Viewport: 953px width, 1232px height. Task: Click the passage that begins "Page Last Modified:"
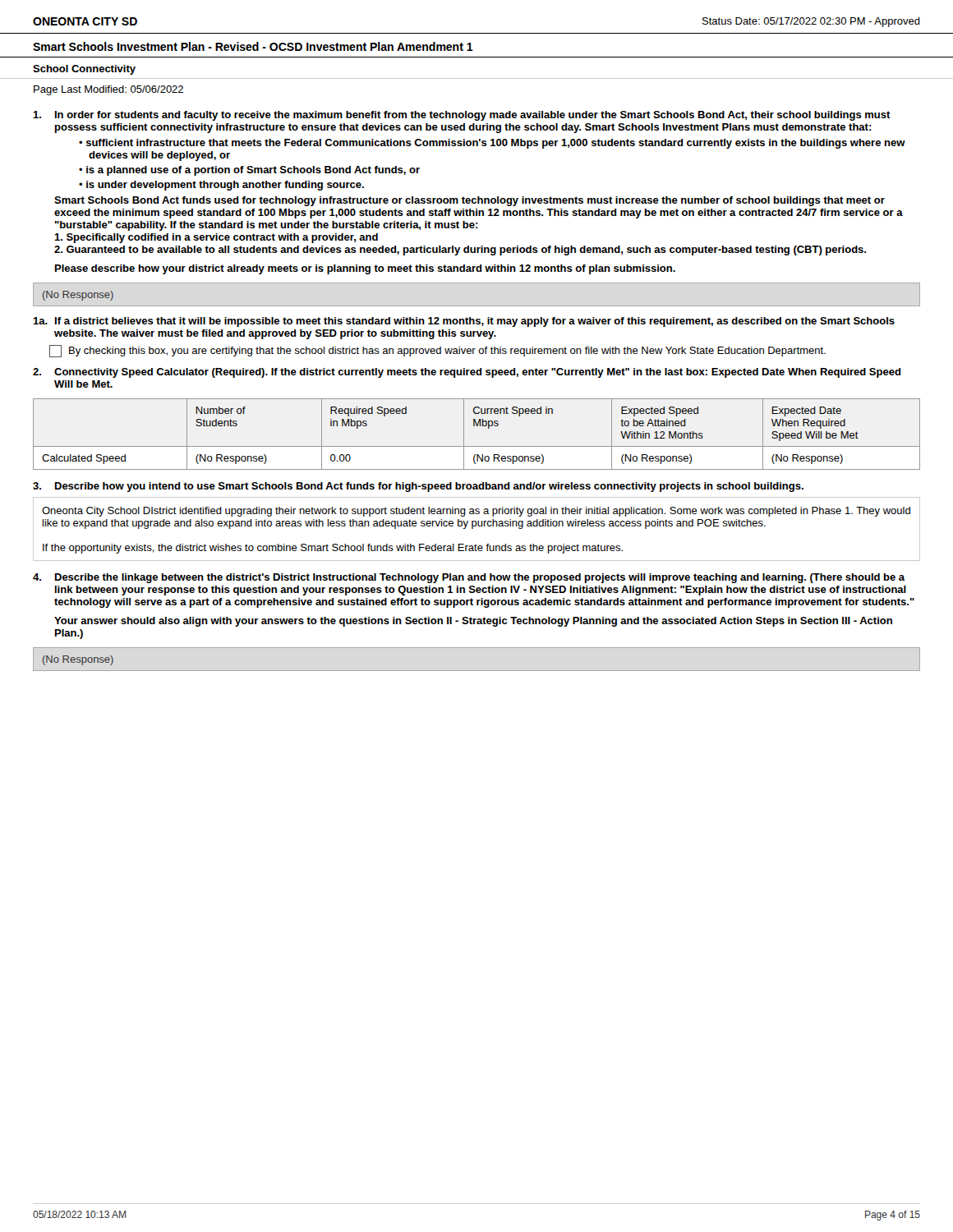click(x=108, y=89)
